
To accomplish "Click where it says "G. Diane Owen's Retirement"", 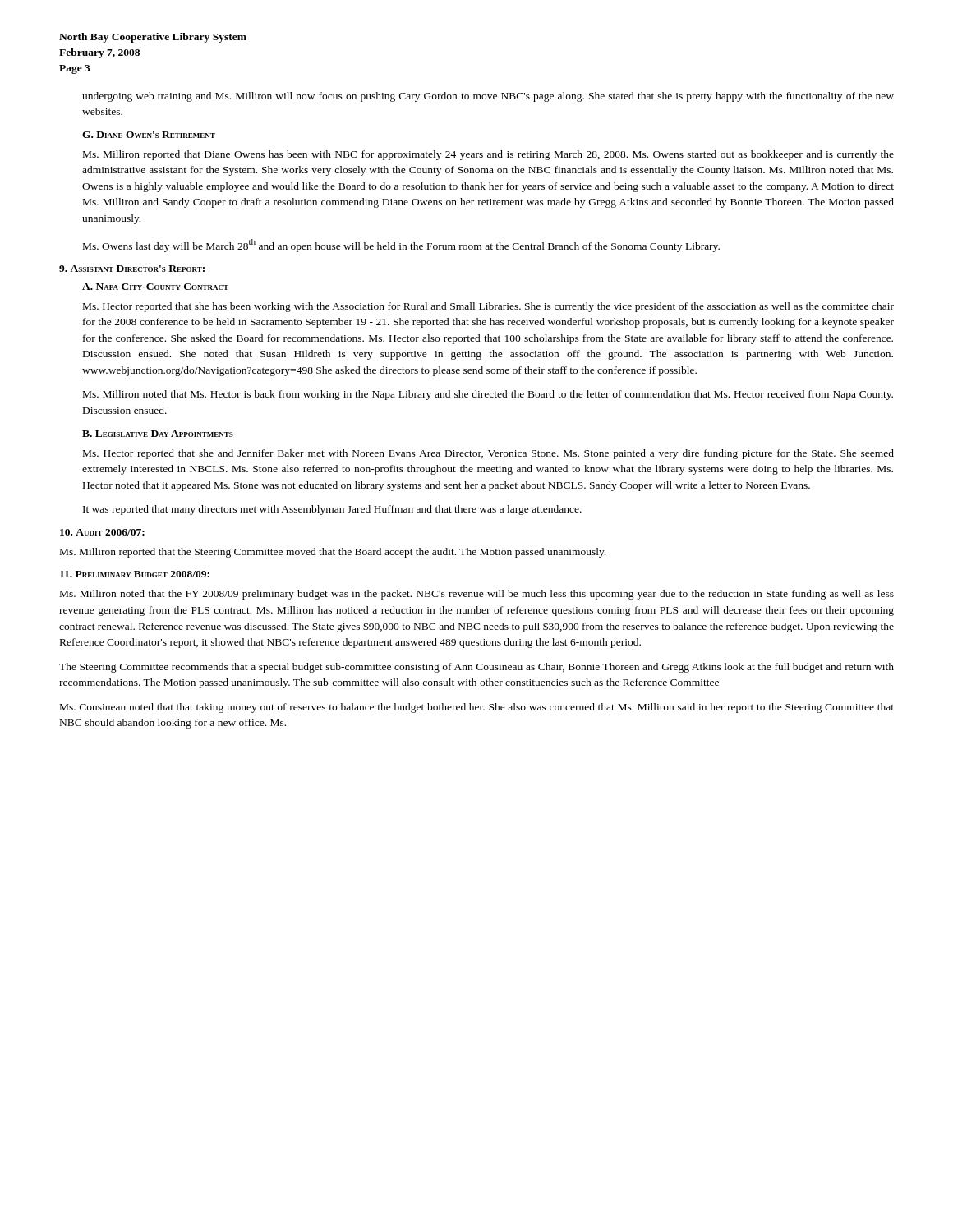I will tap(149, 134).
